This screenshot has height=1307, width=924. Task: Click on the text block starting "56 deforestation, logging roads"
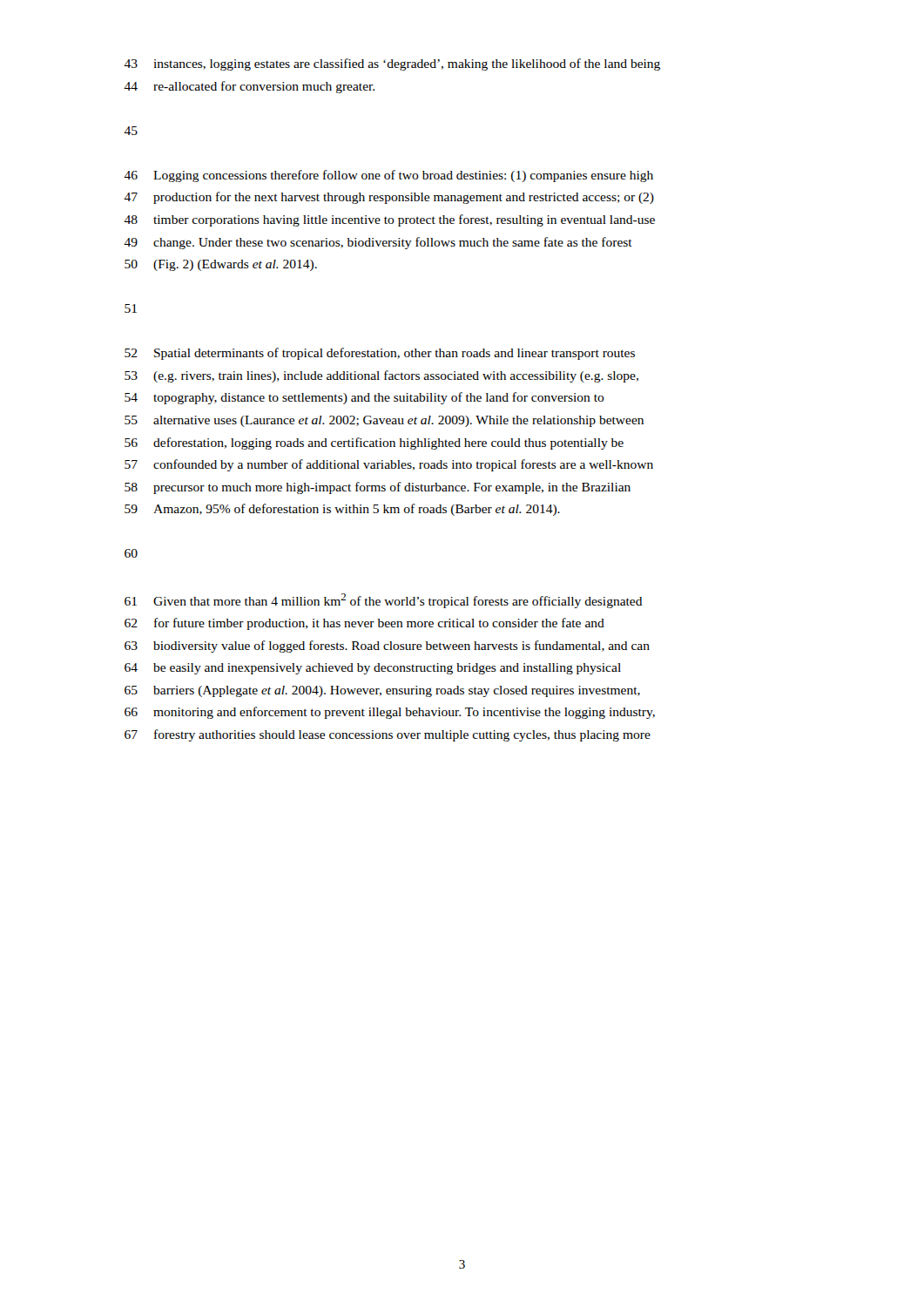475,442
